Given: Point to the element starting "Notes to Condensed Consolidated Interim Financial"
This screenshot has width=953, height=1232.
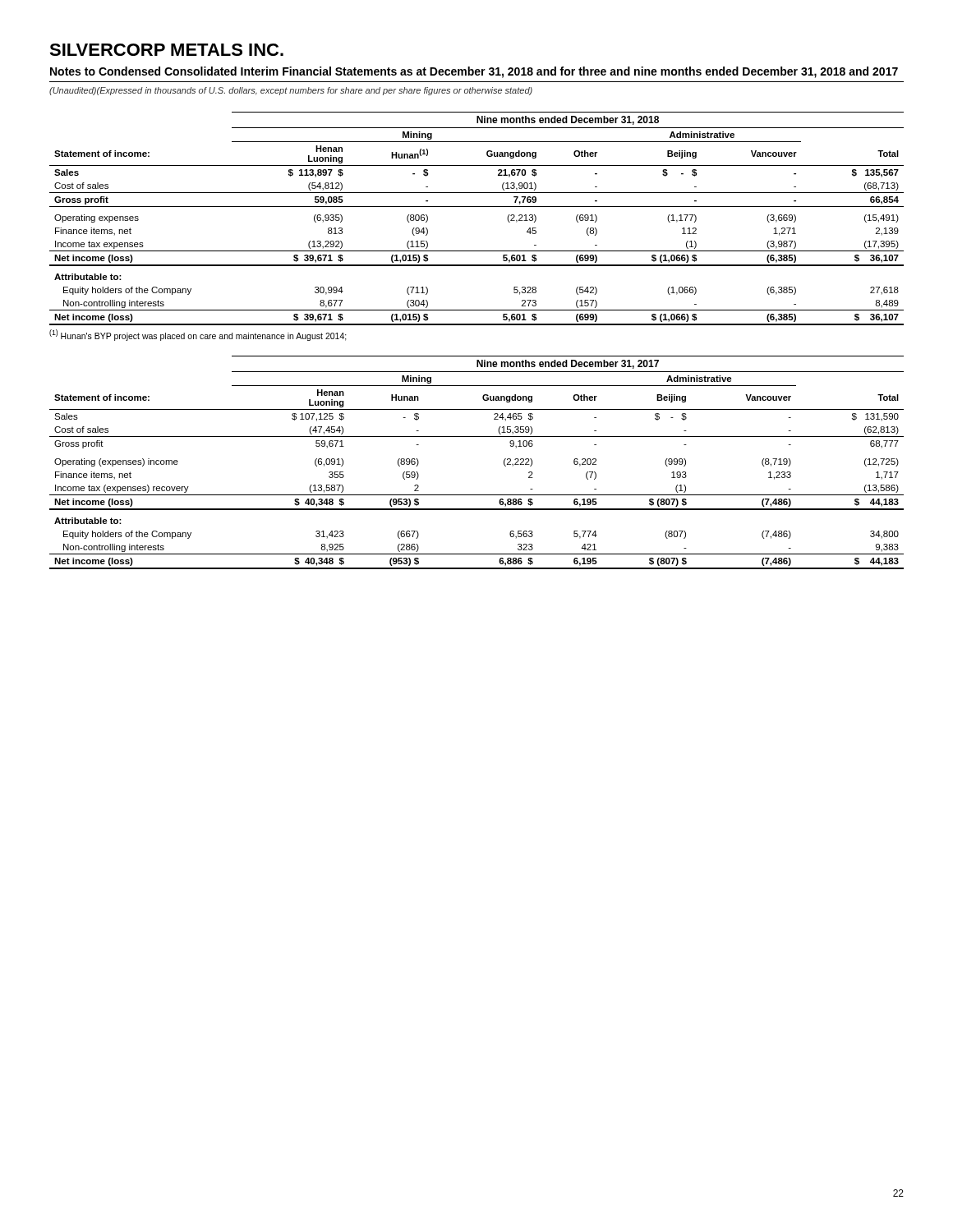Looking at the screenshot, I should [x=474, y=71].
